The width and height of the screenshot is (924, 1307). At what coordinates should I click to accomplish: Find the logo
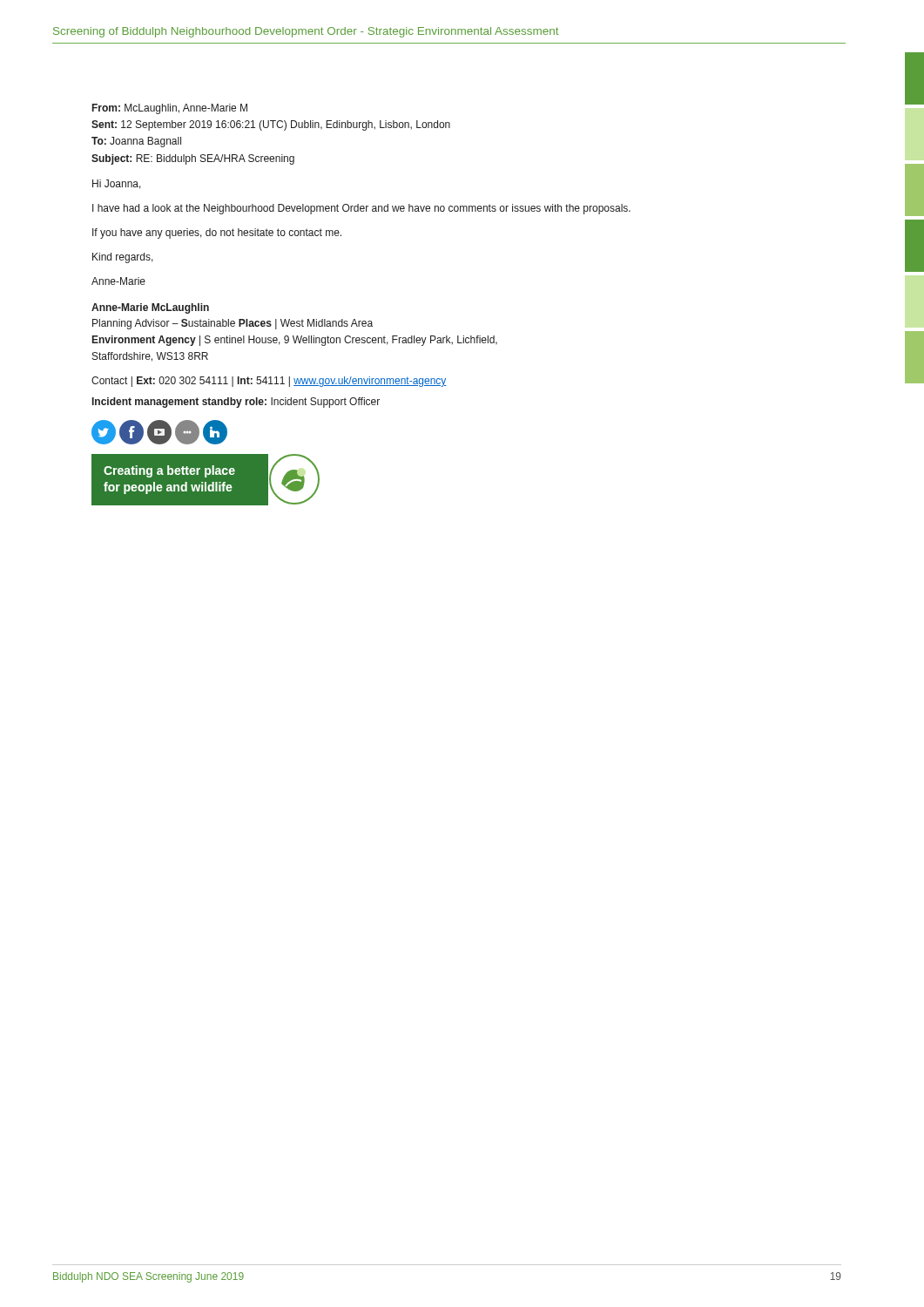460,463
